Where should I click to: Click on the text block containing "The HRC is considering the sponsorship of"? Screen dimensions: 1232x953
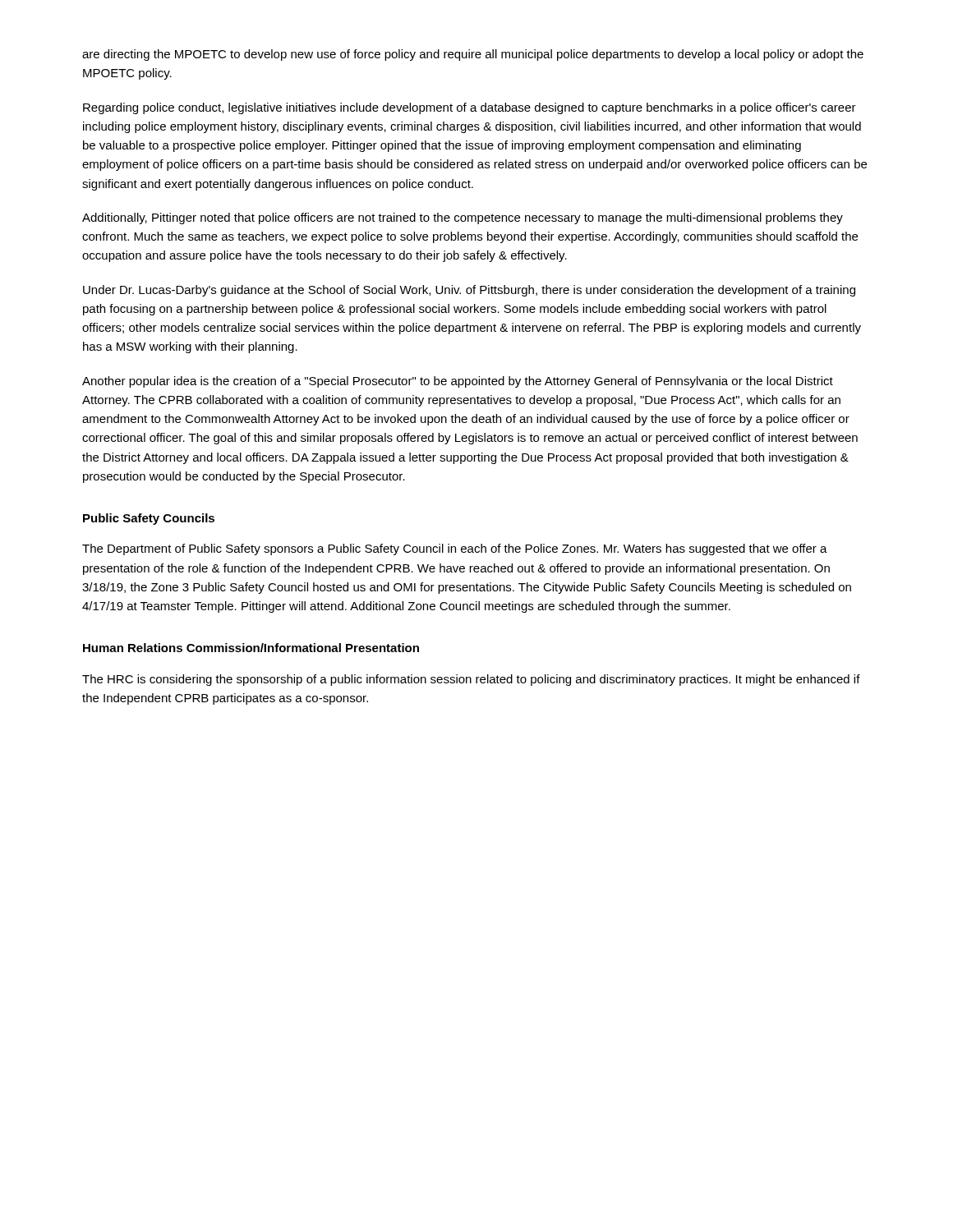pos(471,688)
